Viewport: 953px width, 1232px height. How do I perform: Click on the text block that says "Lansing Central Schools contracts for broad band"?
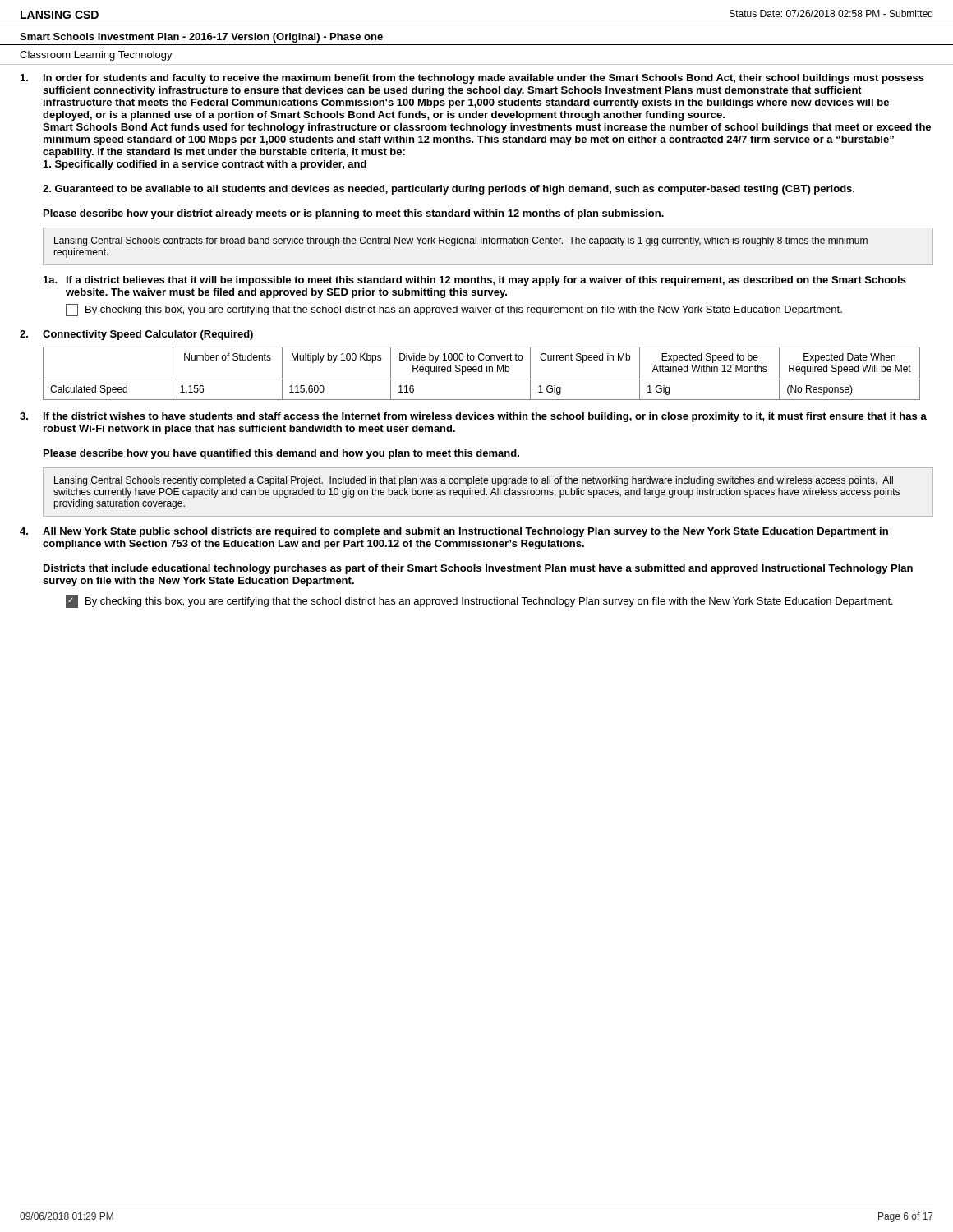(461, 246)
